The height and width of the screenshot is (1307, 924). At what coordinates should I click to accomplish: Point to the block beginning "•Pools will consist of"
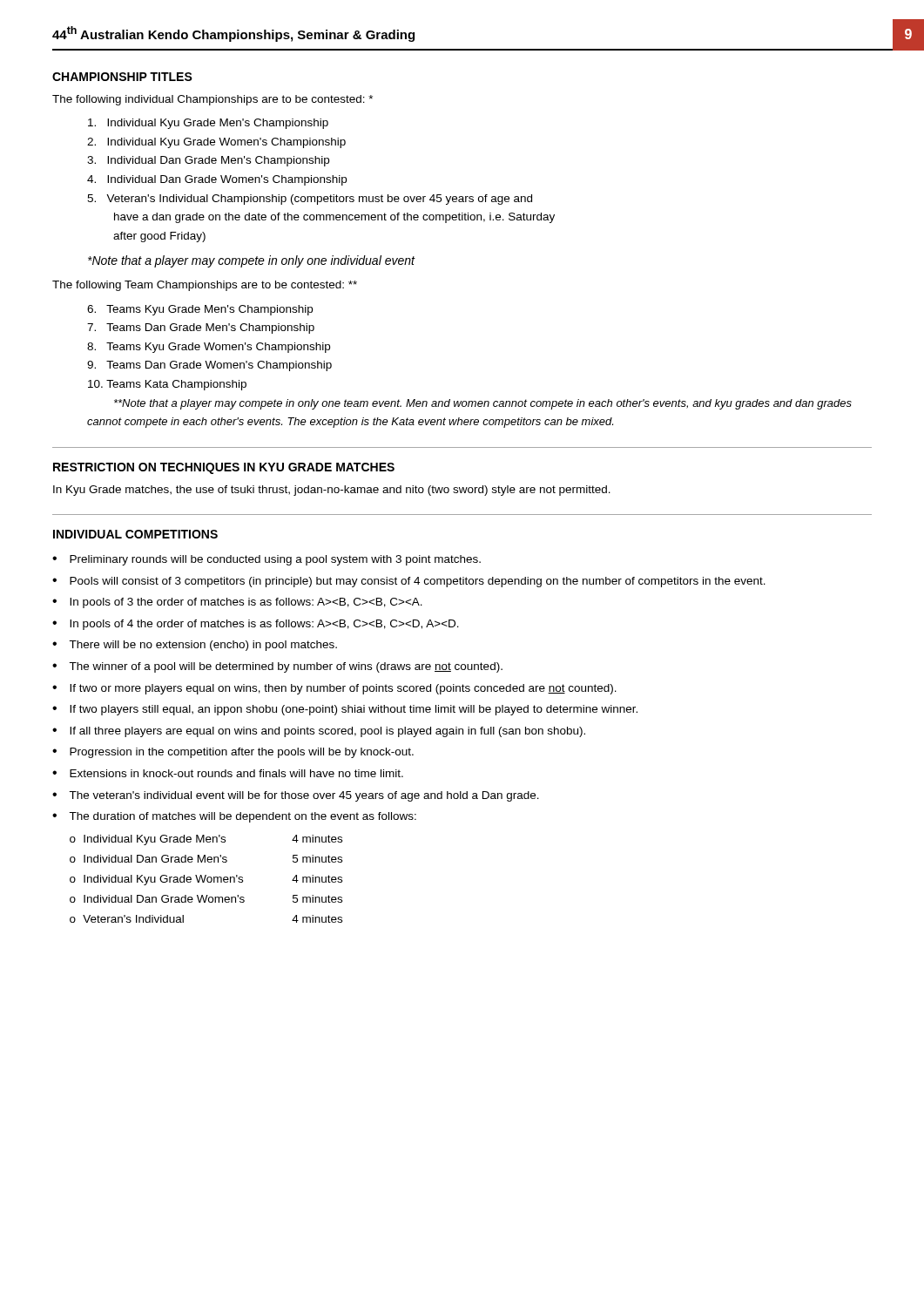tap(409, 581)
